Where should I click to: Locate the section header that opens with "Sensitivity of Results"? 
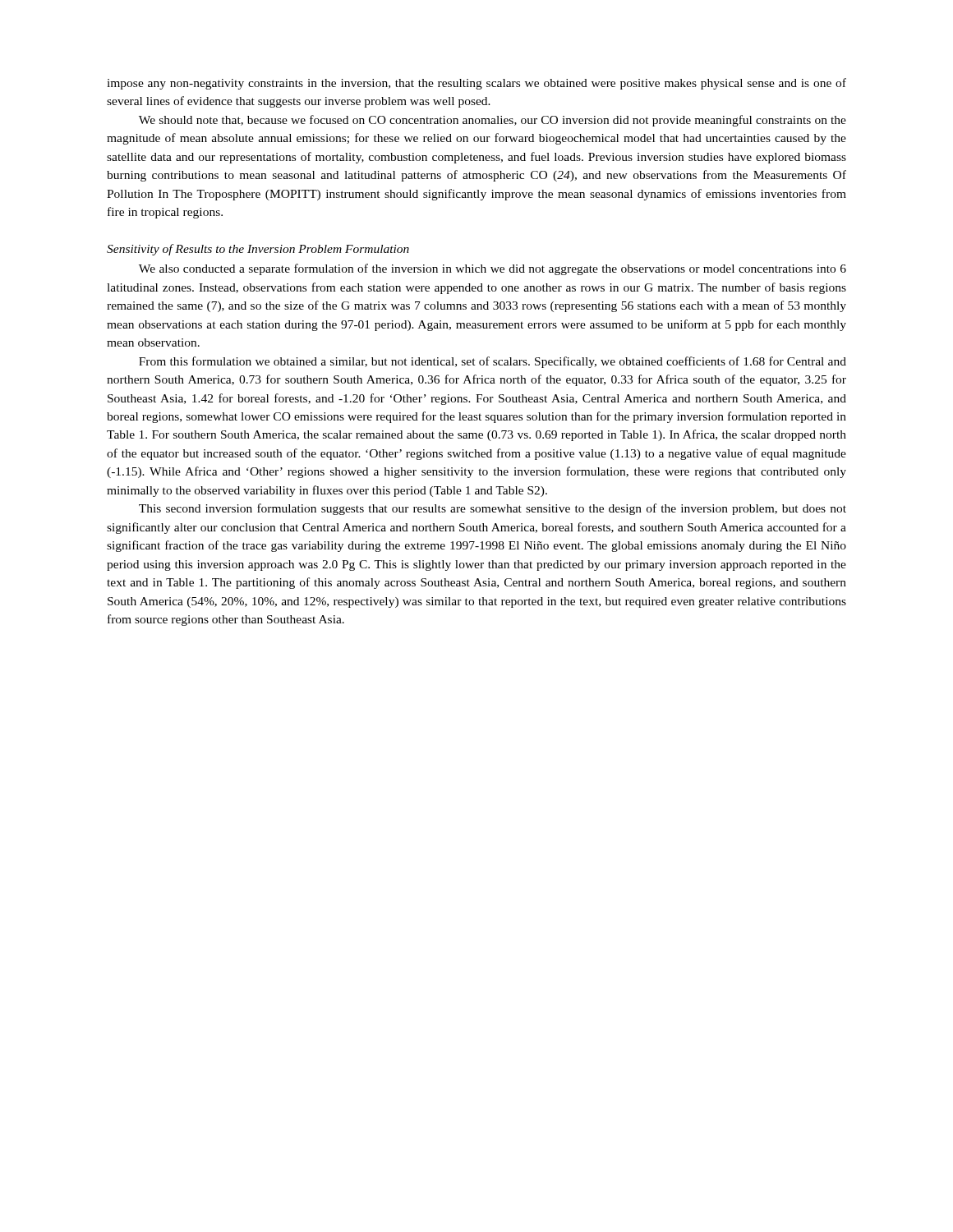point(258,248)
